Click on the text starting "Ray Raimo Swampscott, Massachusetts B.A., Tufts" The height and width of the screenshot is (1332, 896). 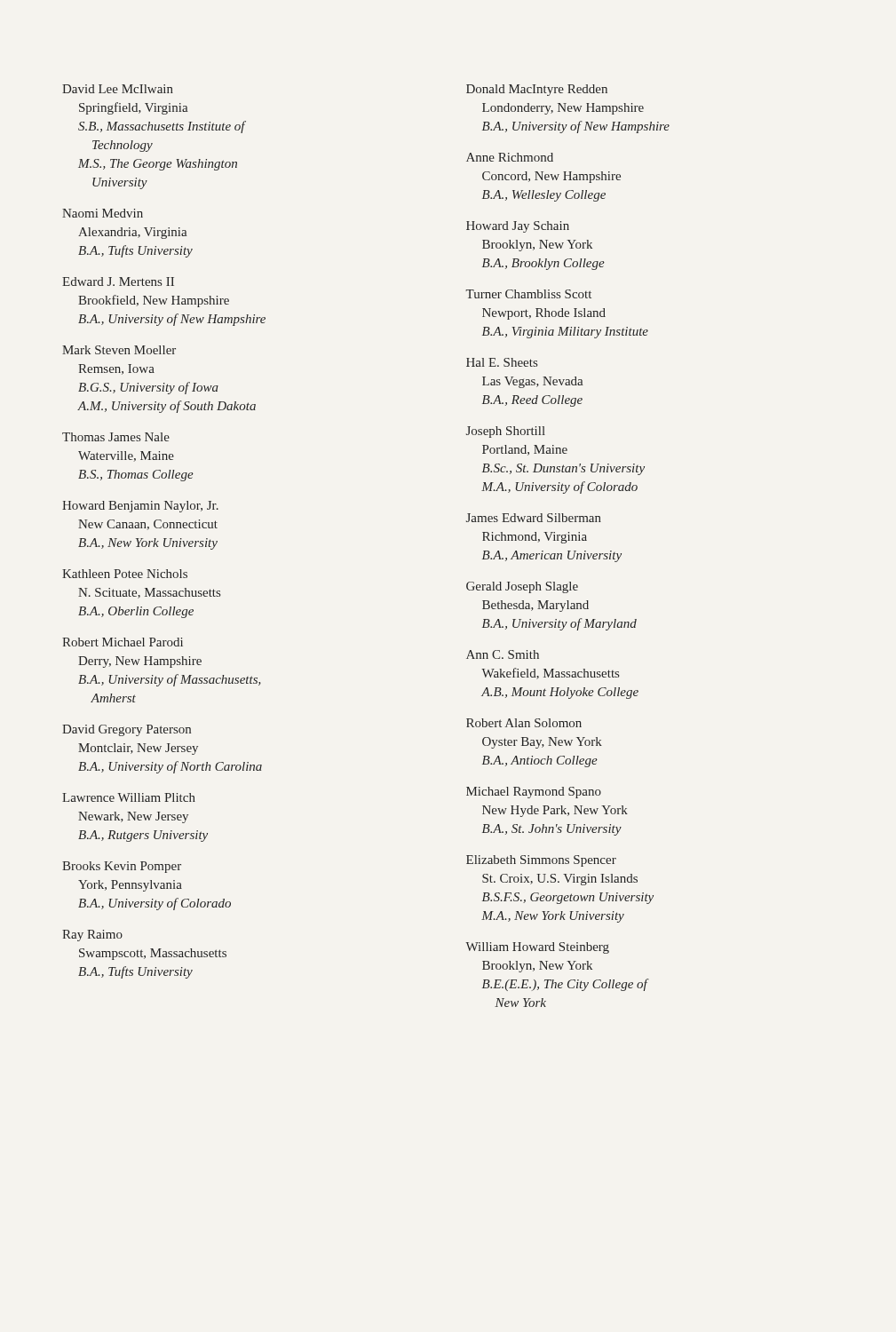(92, 936)
